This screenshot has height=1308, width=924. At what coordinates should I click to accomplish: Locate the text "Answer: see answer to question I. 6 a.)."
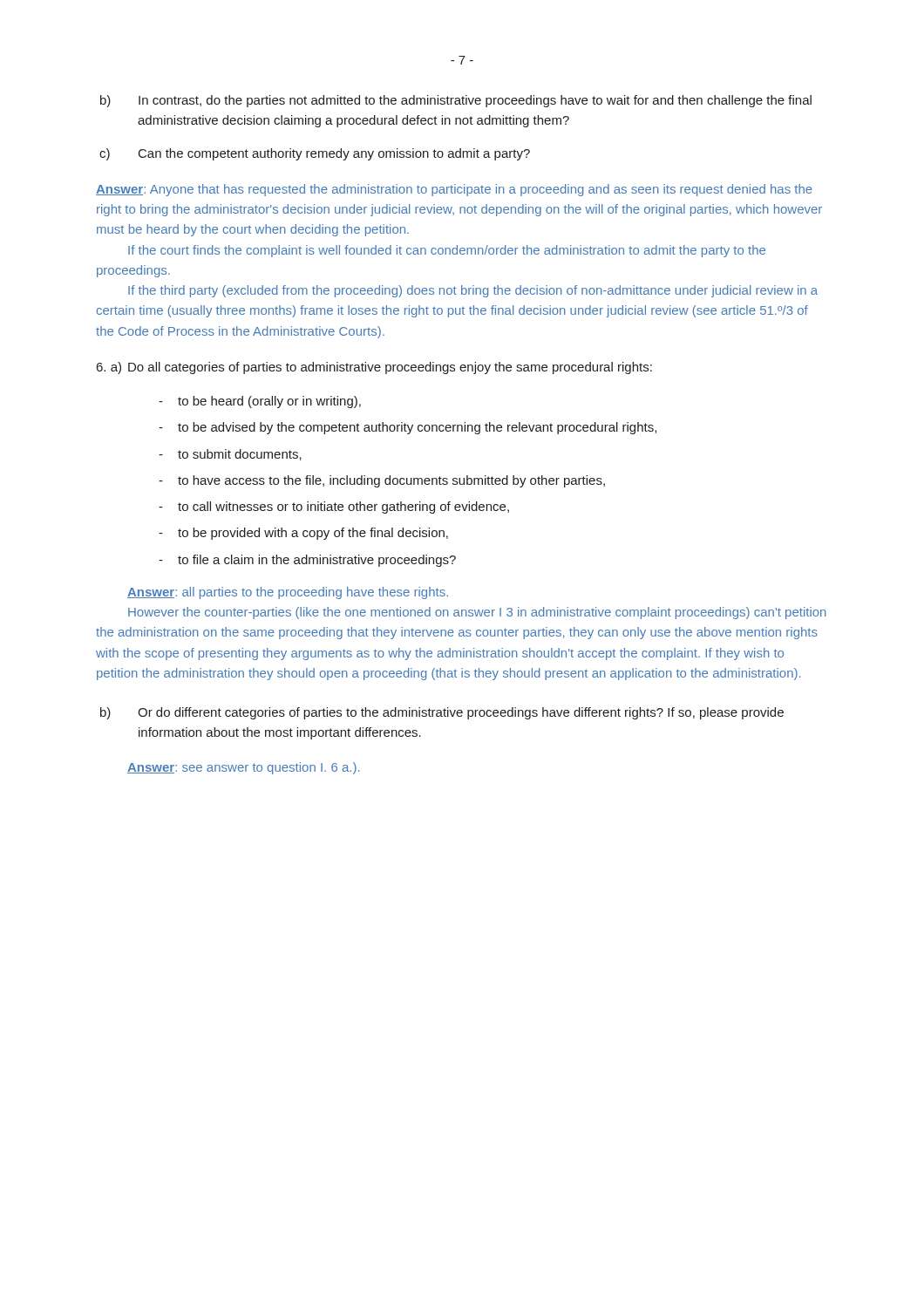click(243, 768)
